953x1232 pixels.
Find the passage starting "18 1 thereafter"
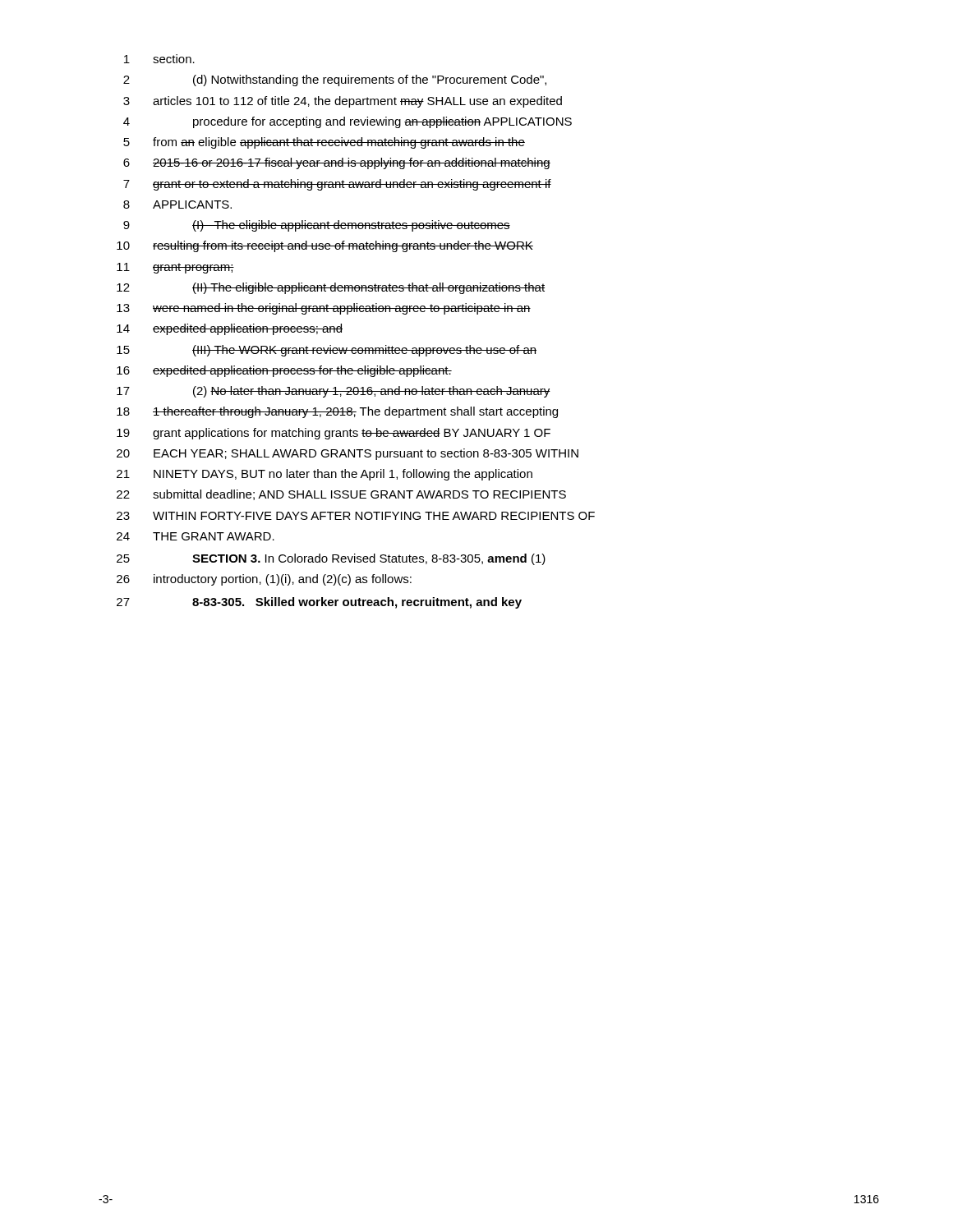pos(489,411)
